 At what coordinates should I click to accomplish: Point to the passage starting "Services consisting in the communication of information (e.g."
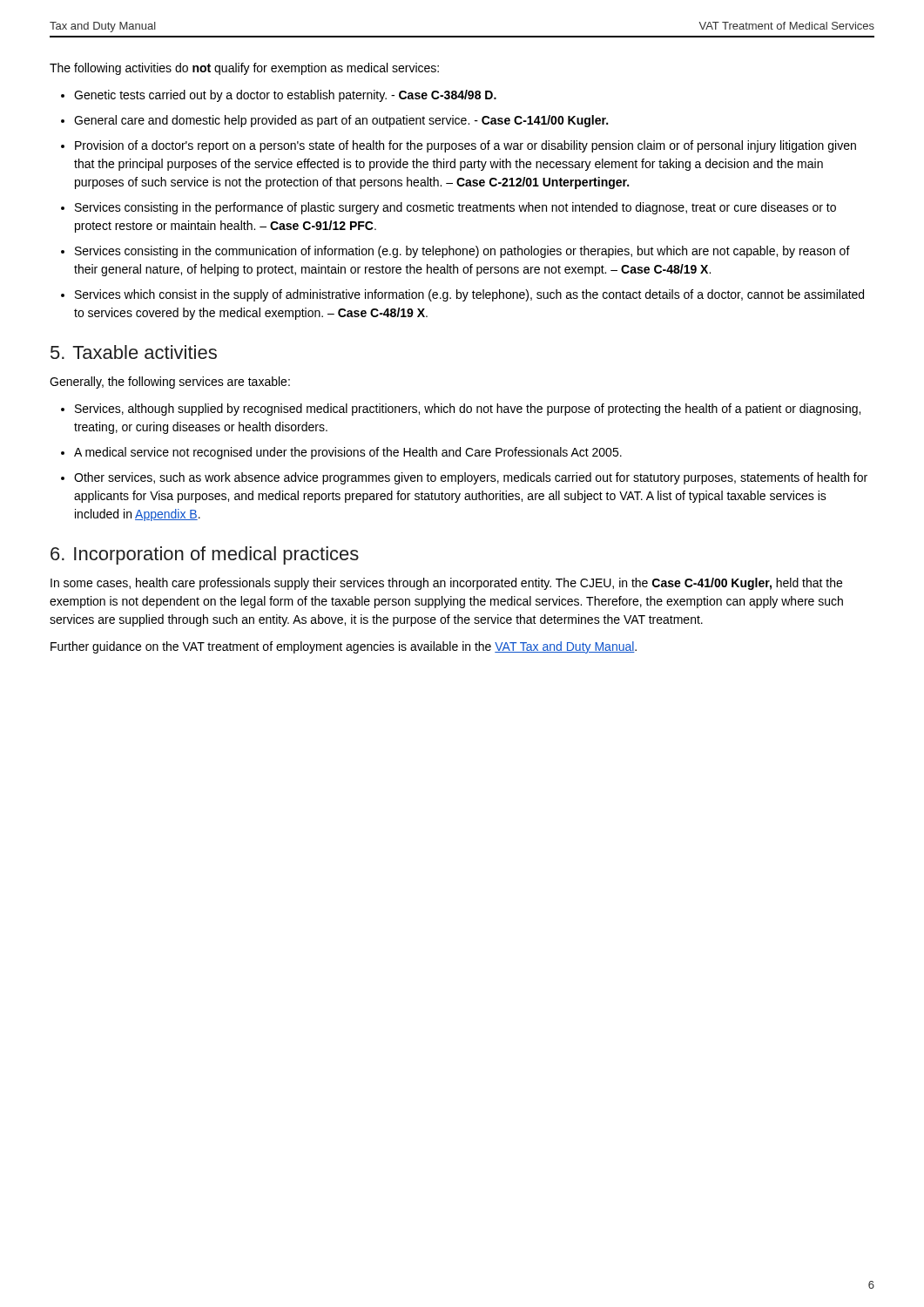coord(462,260)
